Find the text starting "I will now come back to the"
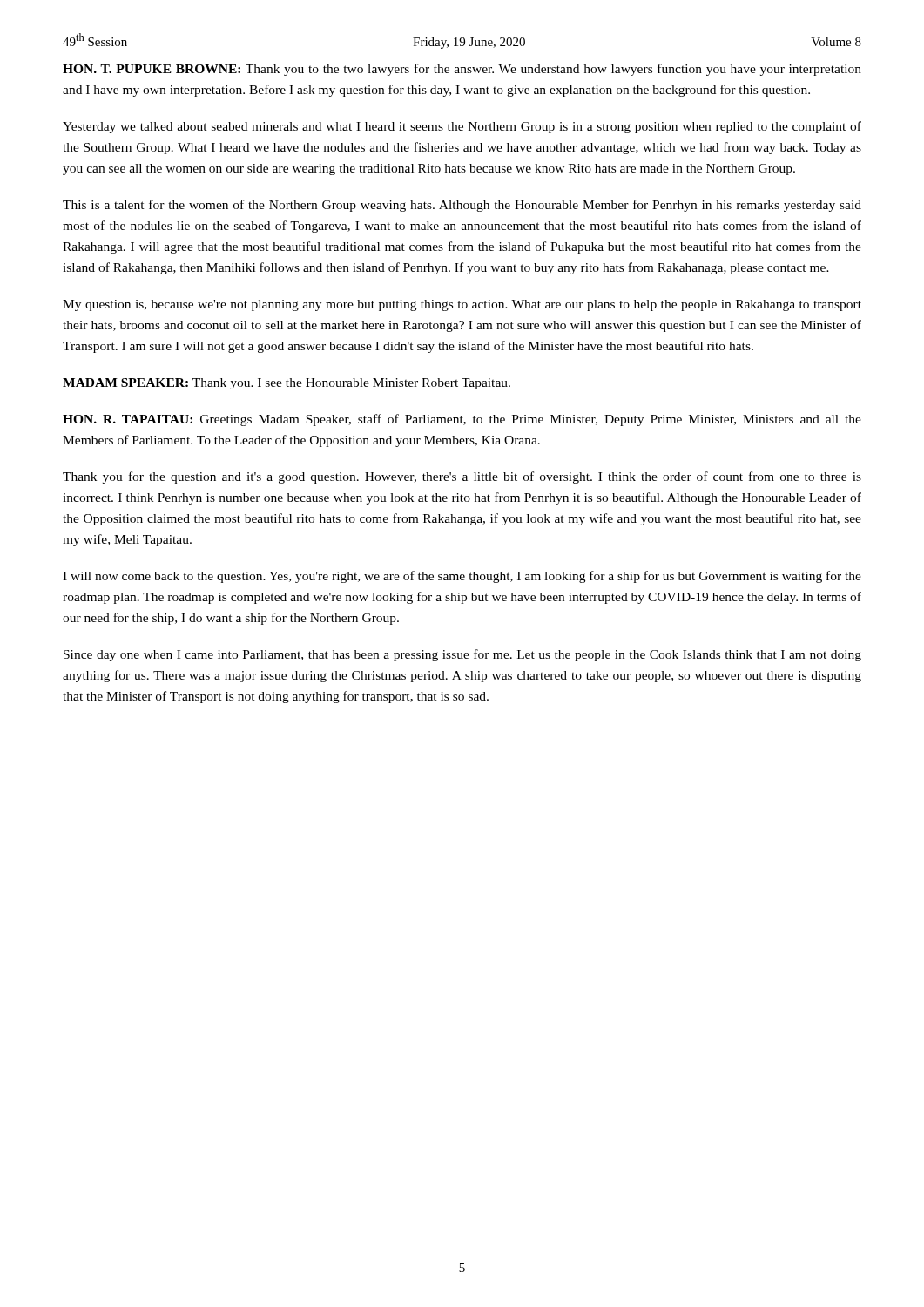 click(x=462, y=597)
